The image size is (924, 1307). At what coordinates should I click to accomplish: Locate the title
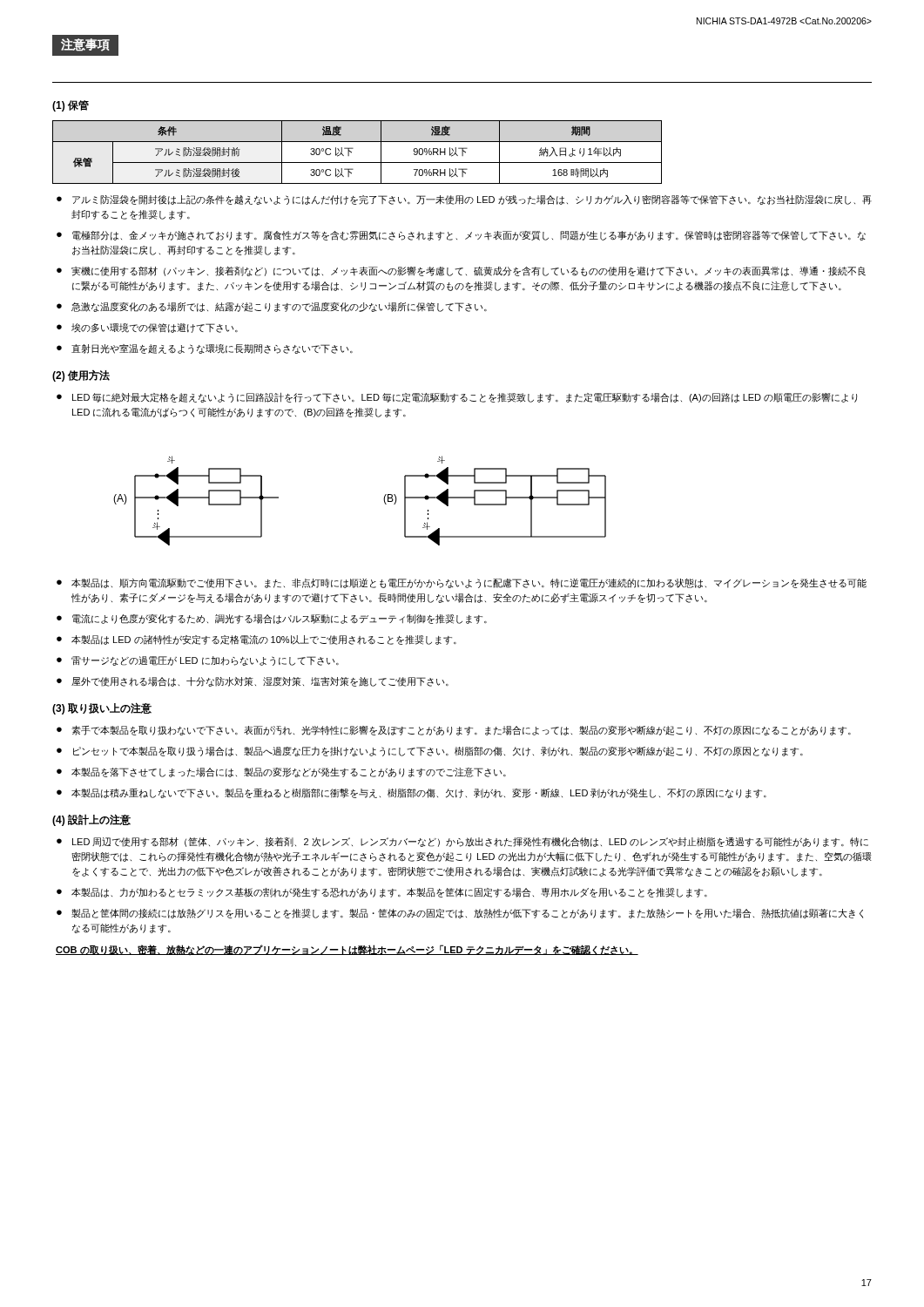(x=85, y=45)
